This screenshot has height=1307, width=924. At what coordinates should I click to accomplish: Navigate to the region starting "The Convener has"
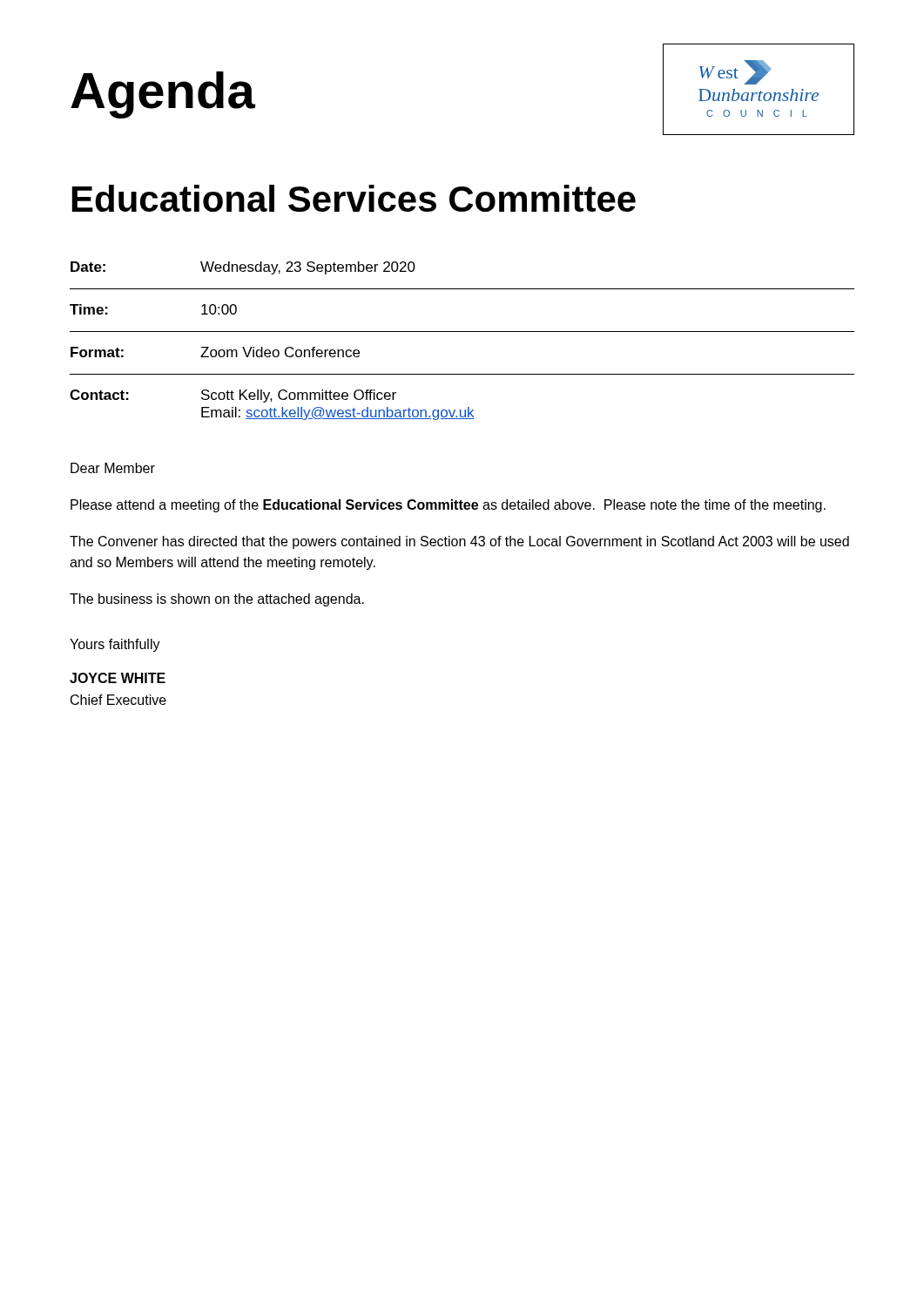[x=460, y=552]
